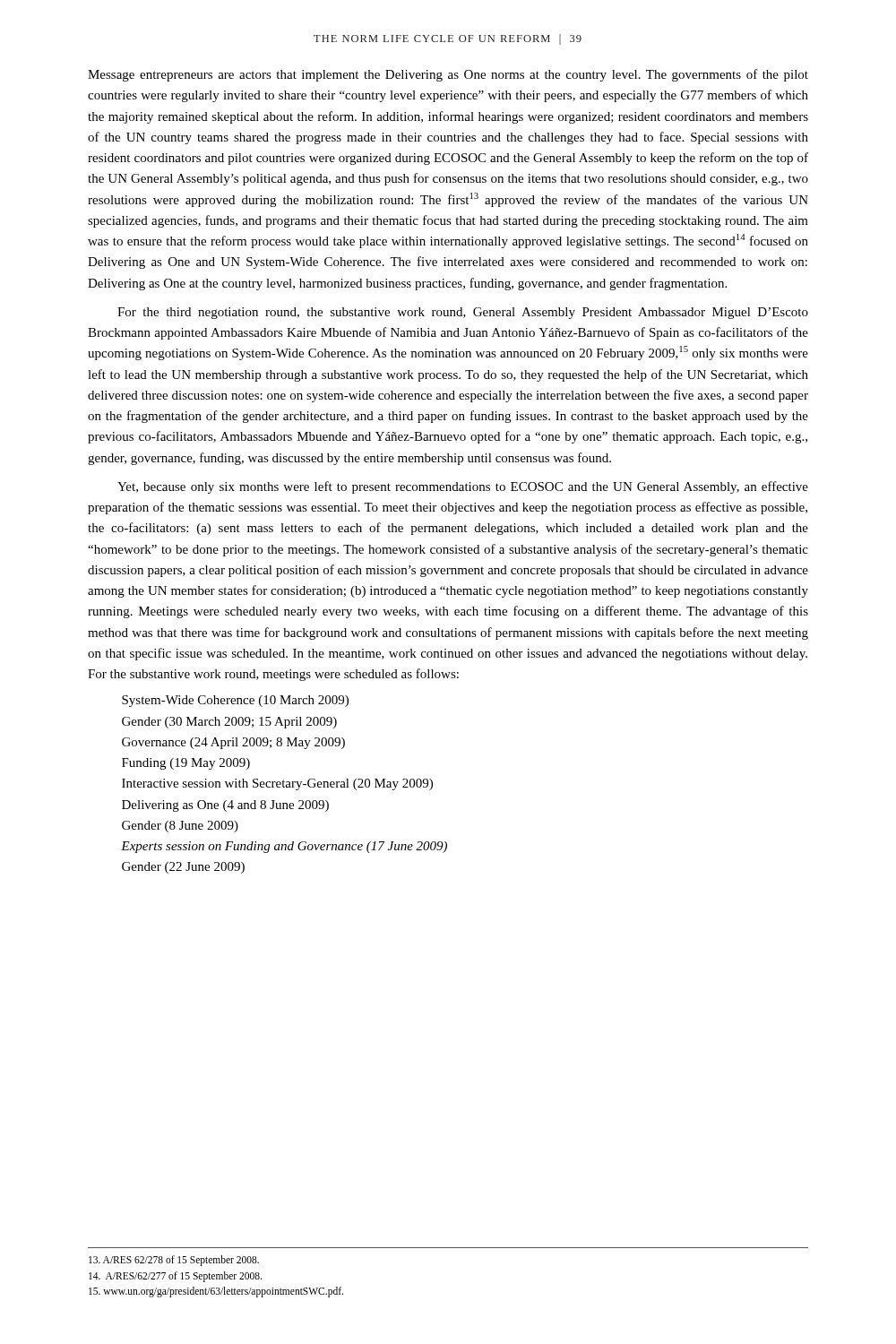
Task: Click on the list item containing "Gender (22 June 2009)"
Action: [183, 867]
